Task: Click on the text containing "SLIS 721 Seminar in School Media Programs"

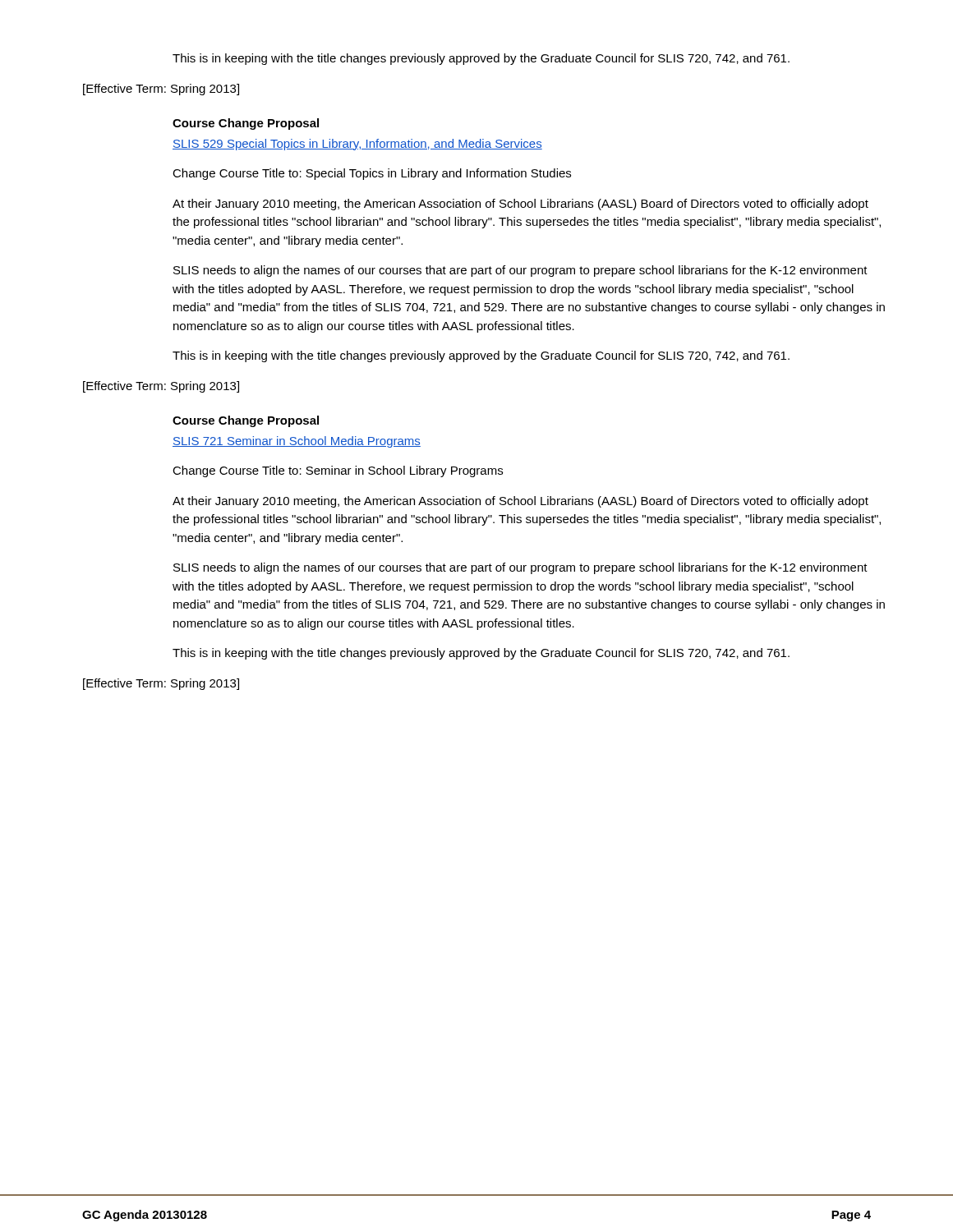Action: coord(296,440)
